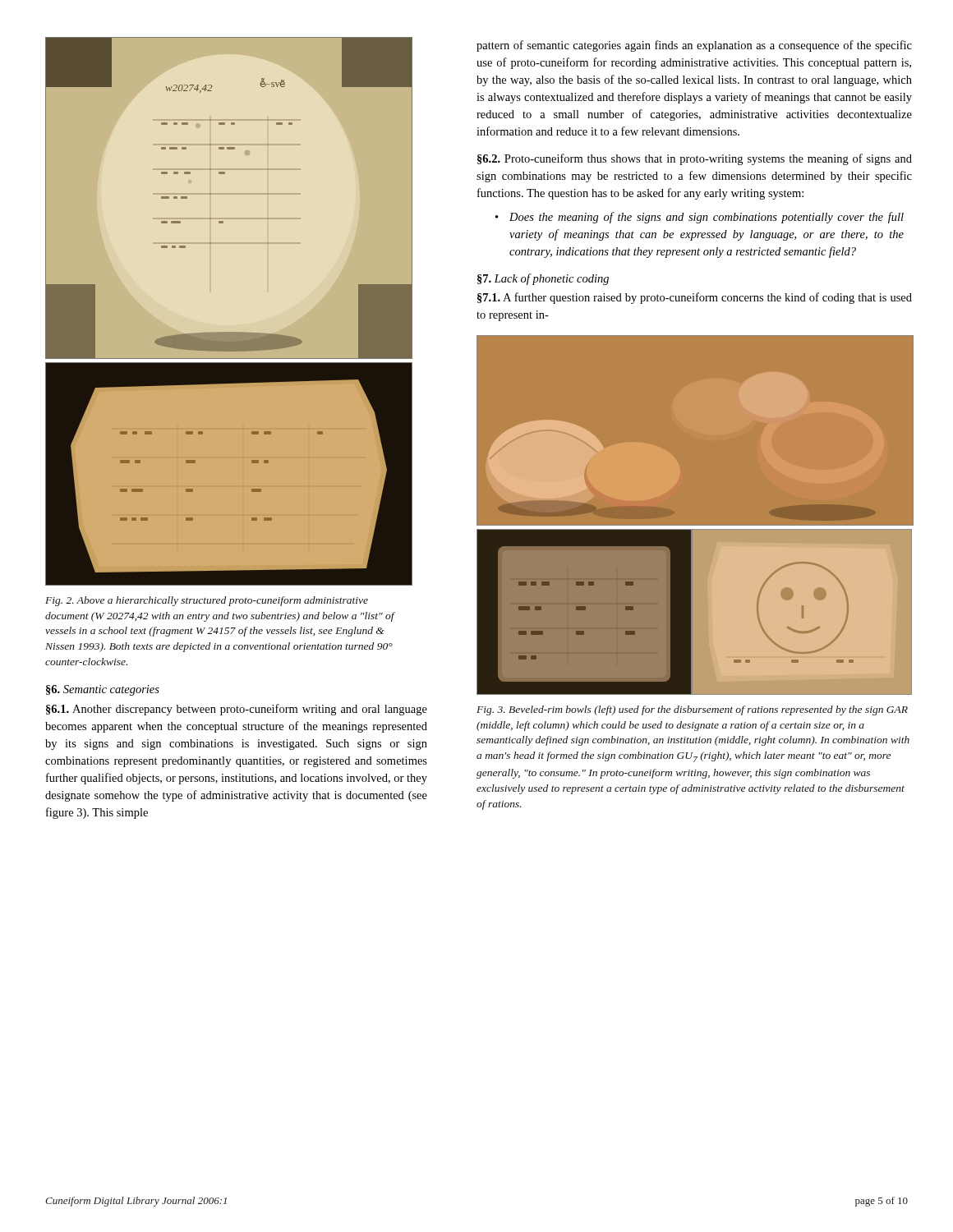Find the text block containing "pattern of semantic categories again"
The image size is (953, 1232).
[694, 89]
